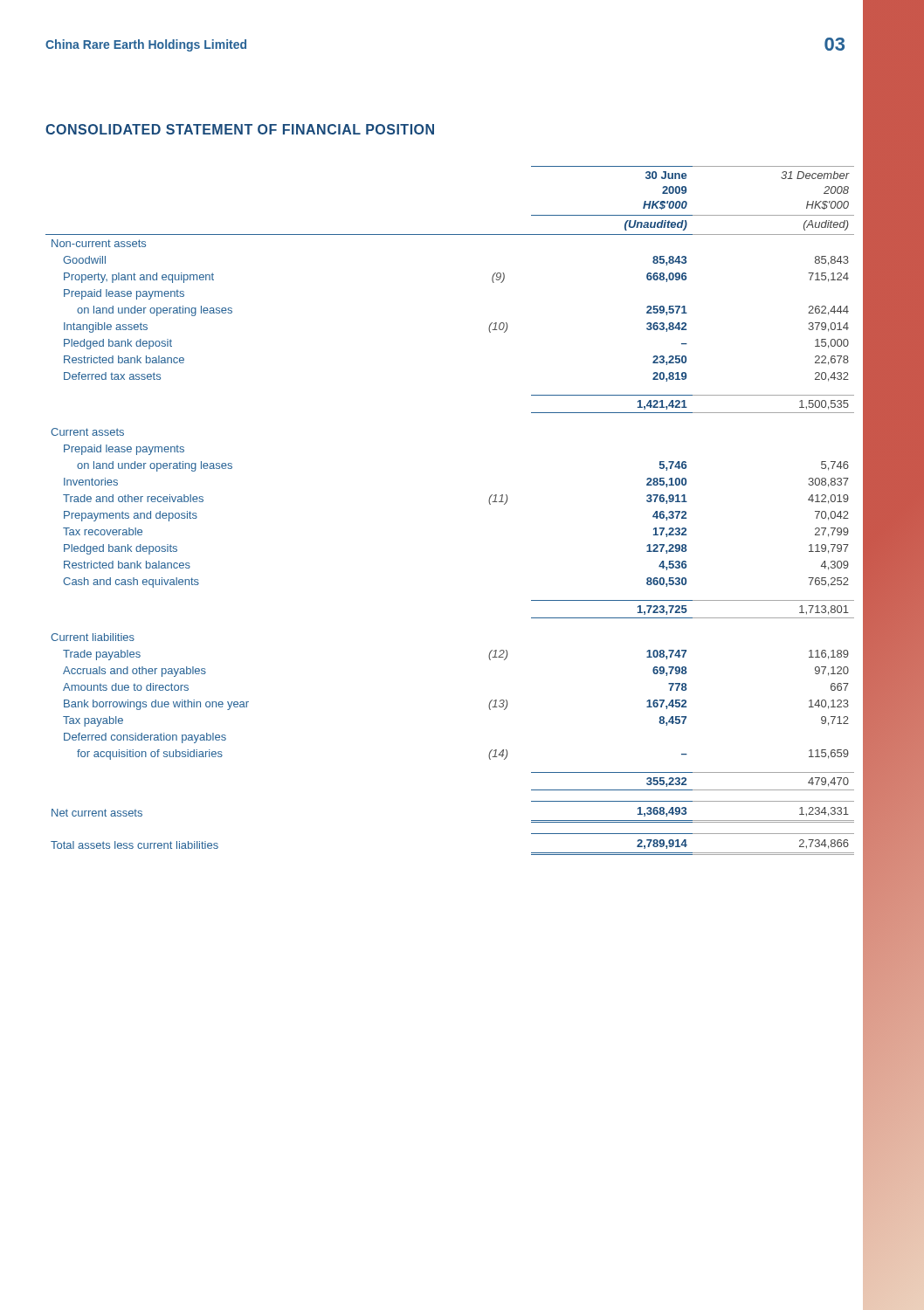The image size is (924, 1310).
Task: Locate a section header
Action: [240, 130]
